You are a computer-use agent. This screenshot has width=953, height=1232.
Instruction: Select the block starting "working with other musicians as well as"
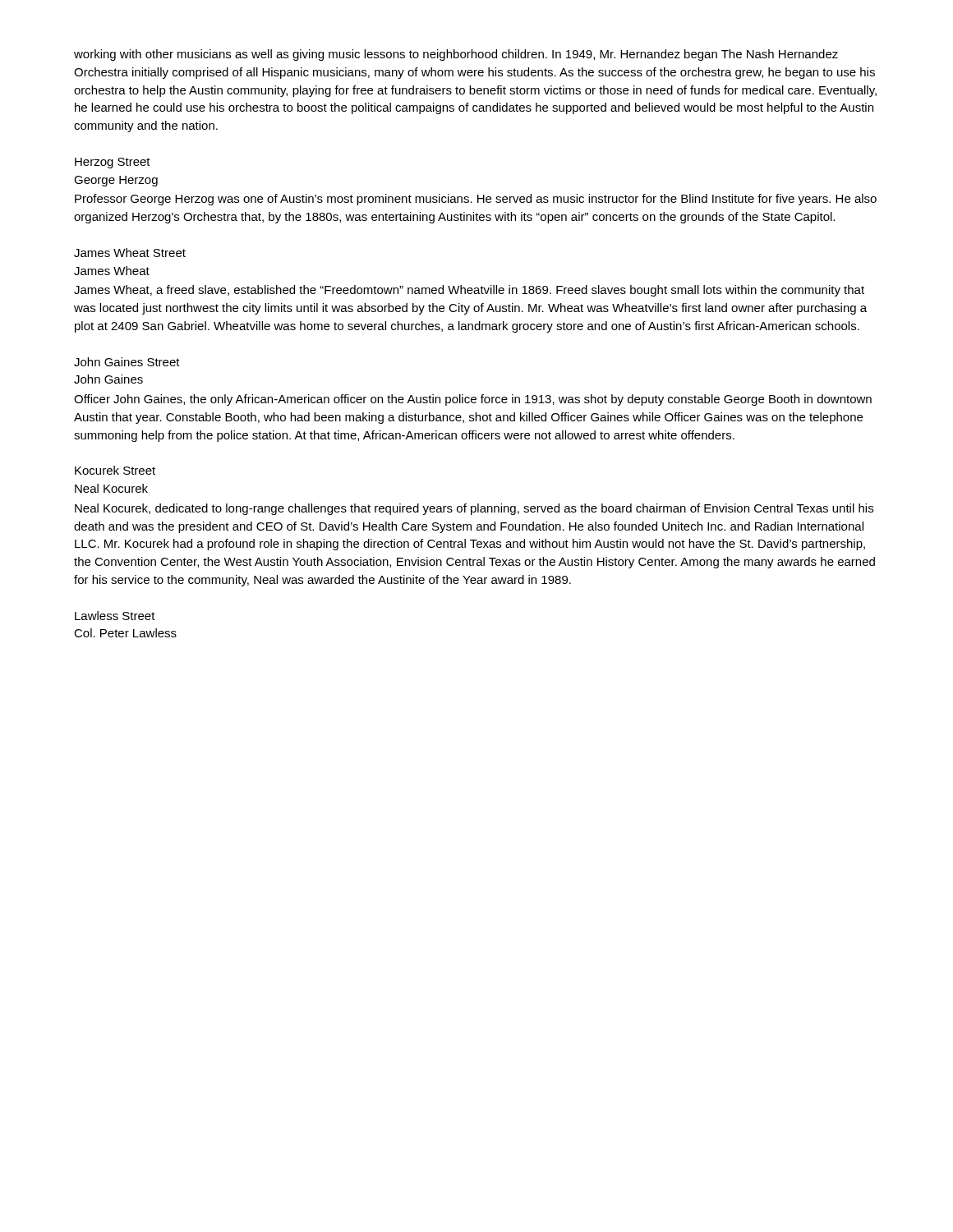pos(476,90)
